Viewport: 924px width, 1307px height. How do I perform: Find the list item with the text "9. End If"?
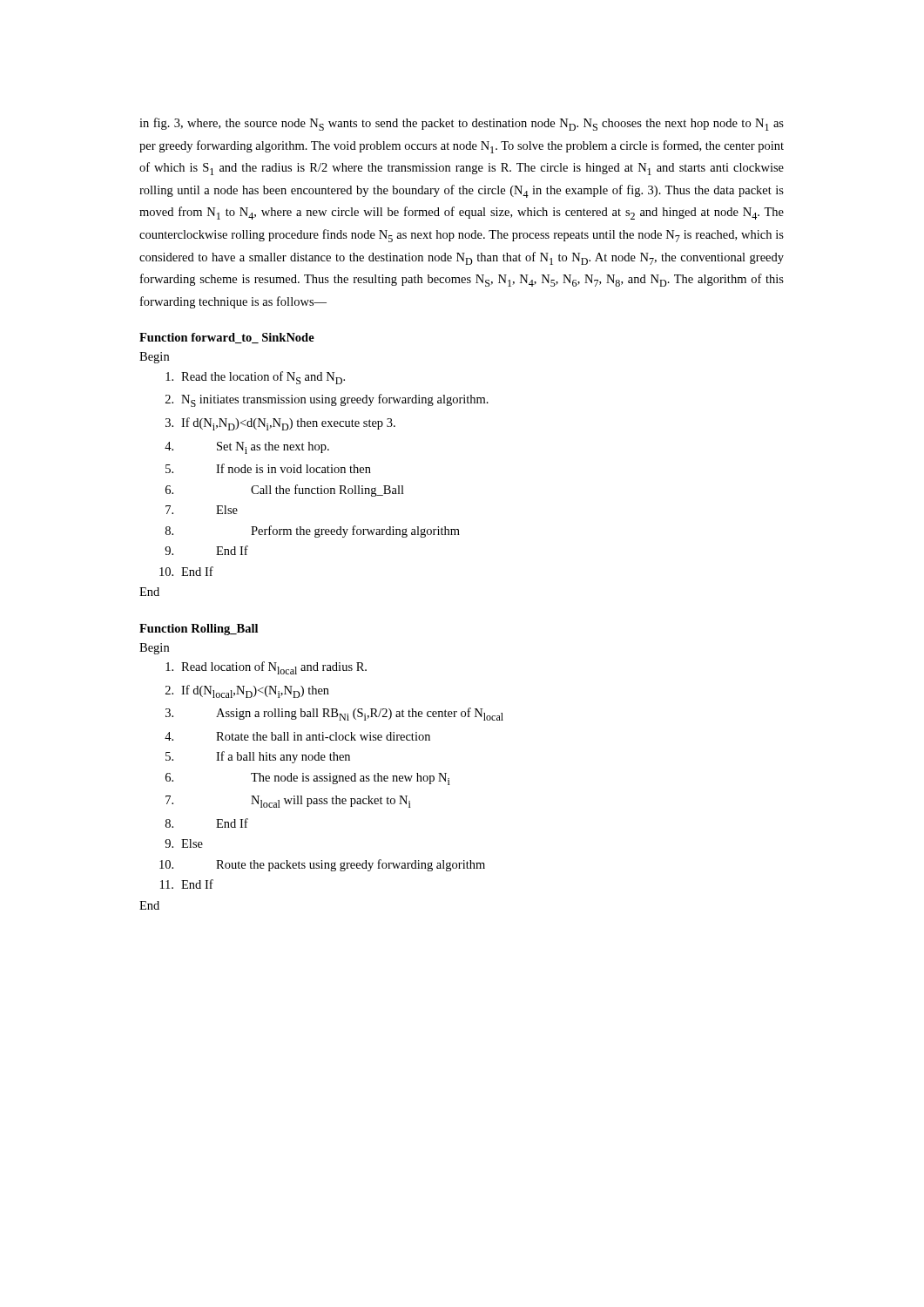tap(167, 550)
